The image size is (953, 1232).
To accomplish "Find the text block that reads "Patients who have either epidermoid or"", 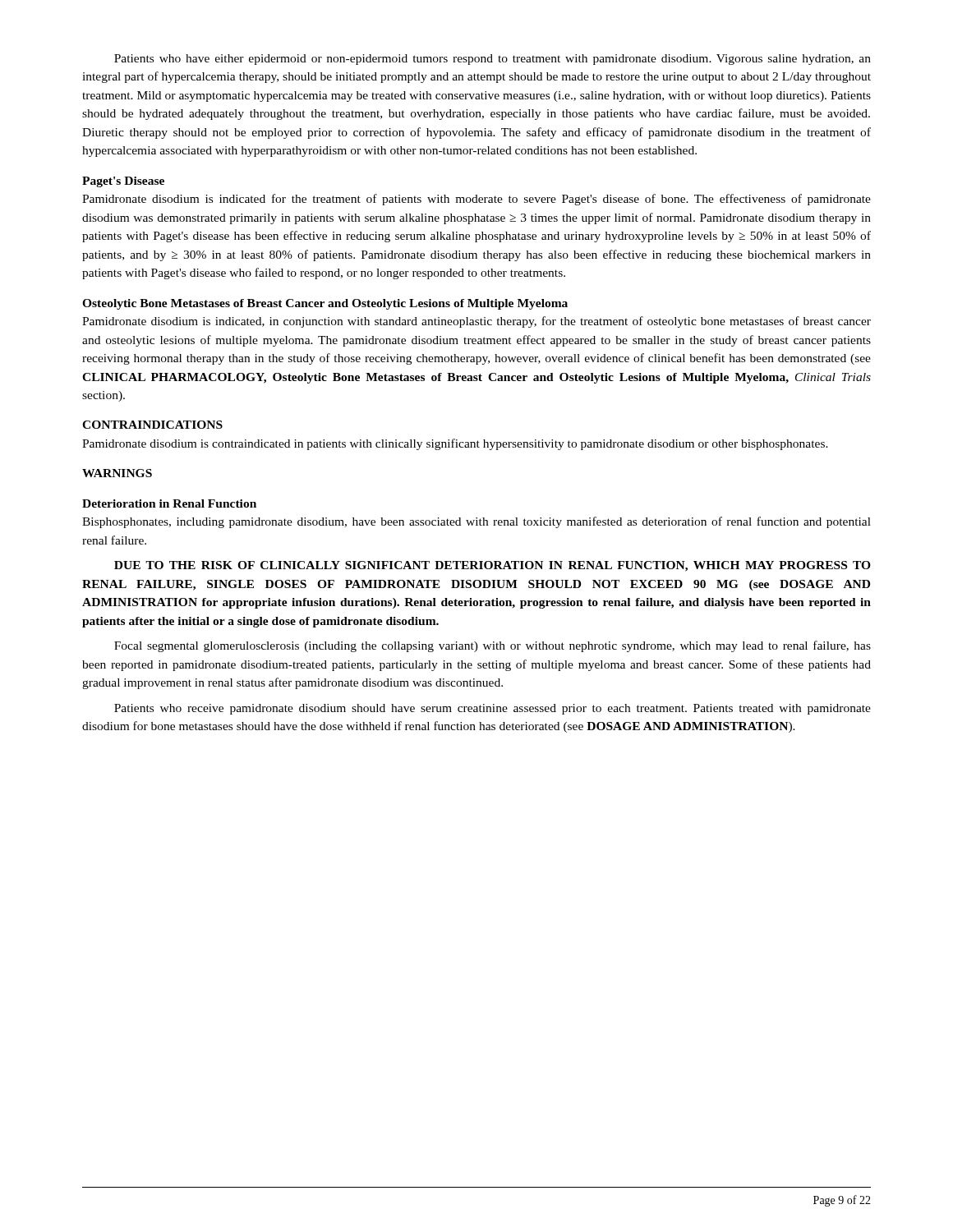I will [476, 105].
